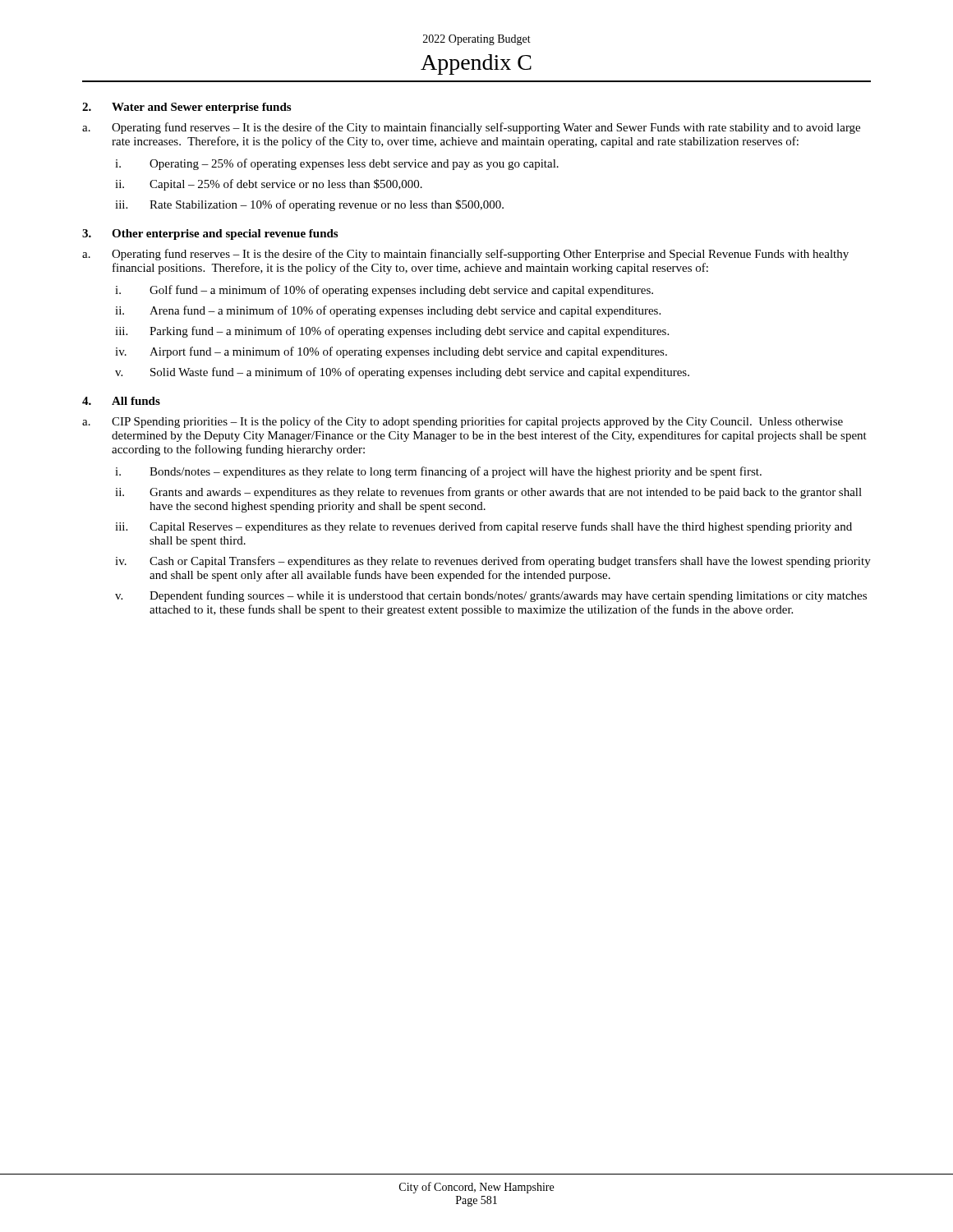The image size is (953, 1232).
Task: Point to the block beginning "ii. Grants and awards –"
Action: click(493, 499)
